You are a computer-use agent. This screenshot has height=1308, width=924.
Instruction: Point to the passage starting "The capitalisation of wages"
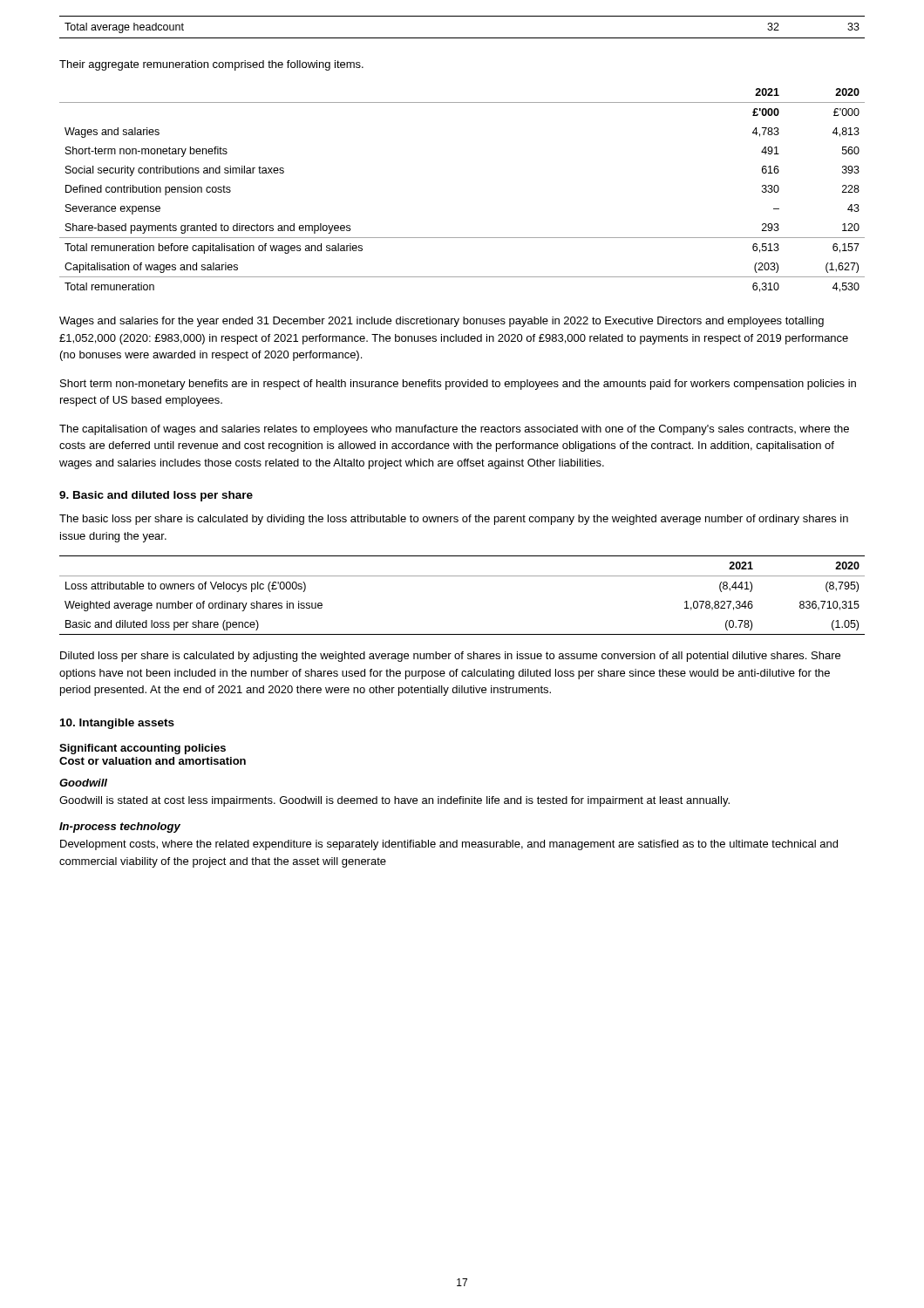point(454,445)
